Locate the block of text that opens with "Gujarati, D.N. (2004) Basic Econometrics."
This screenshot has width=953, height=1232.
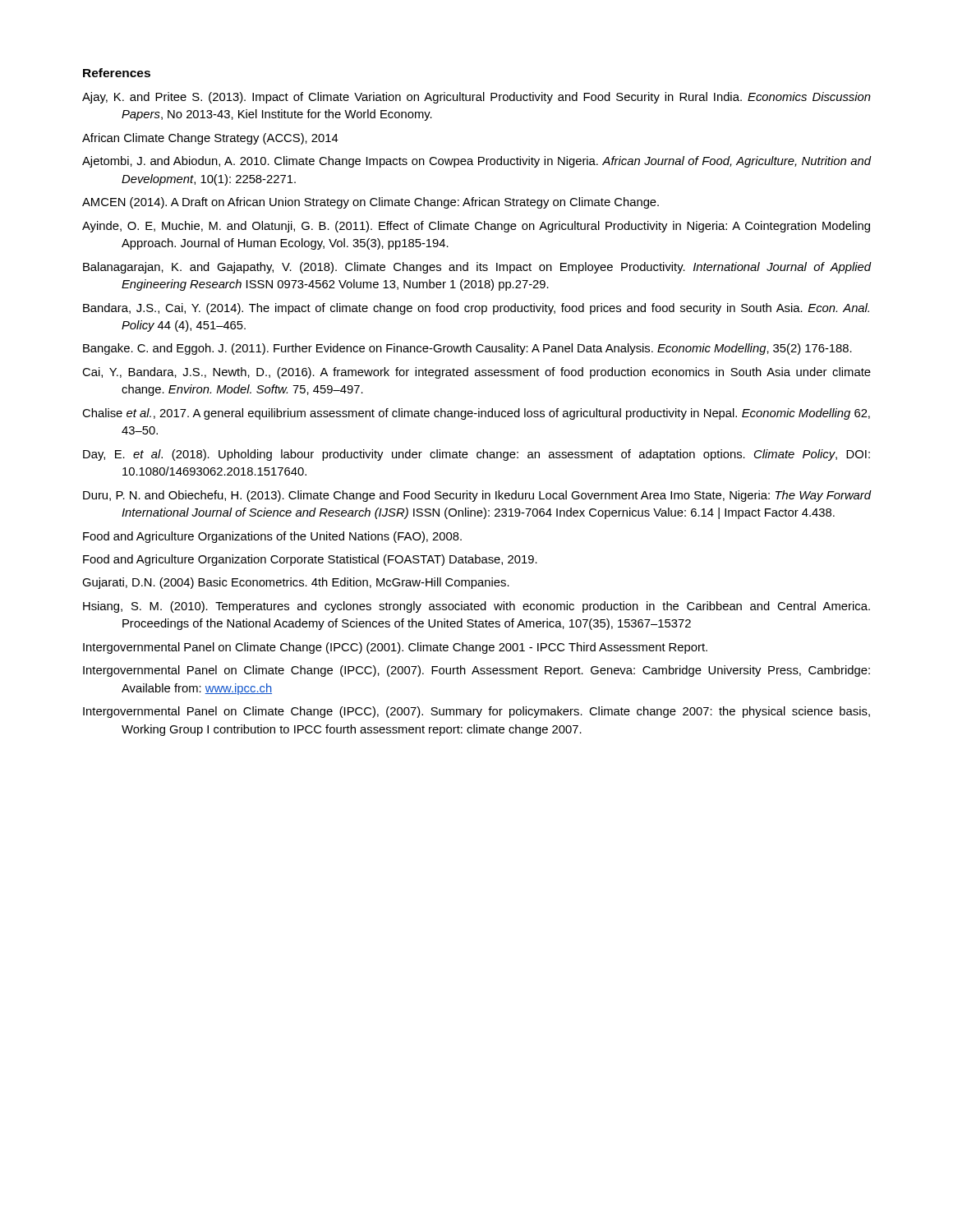(x=296, y=583)
